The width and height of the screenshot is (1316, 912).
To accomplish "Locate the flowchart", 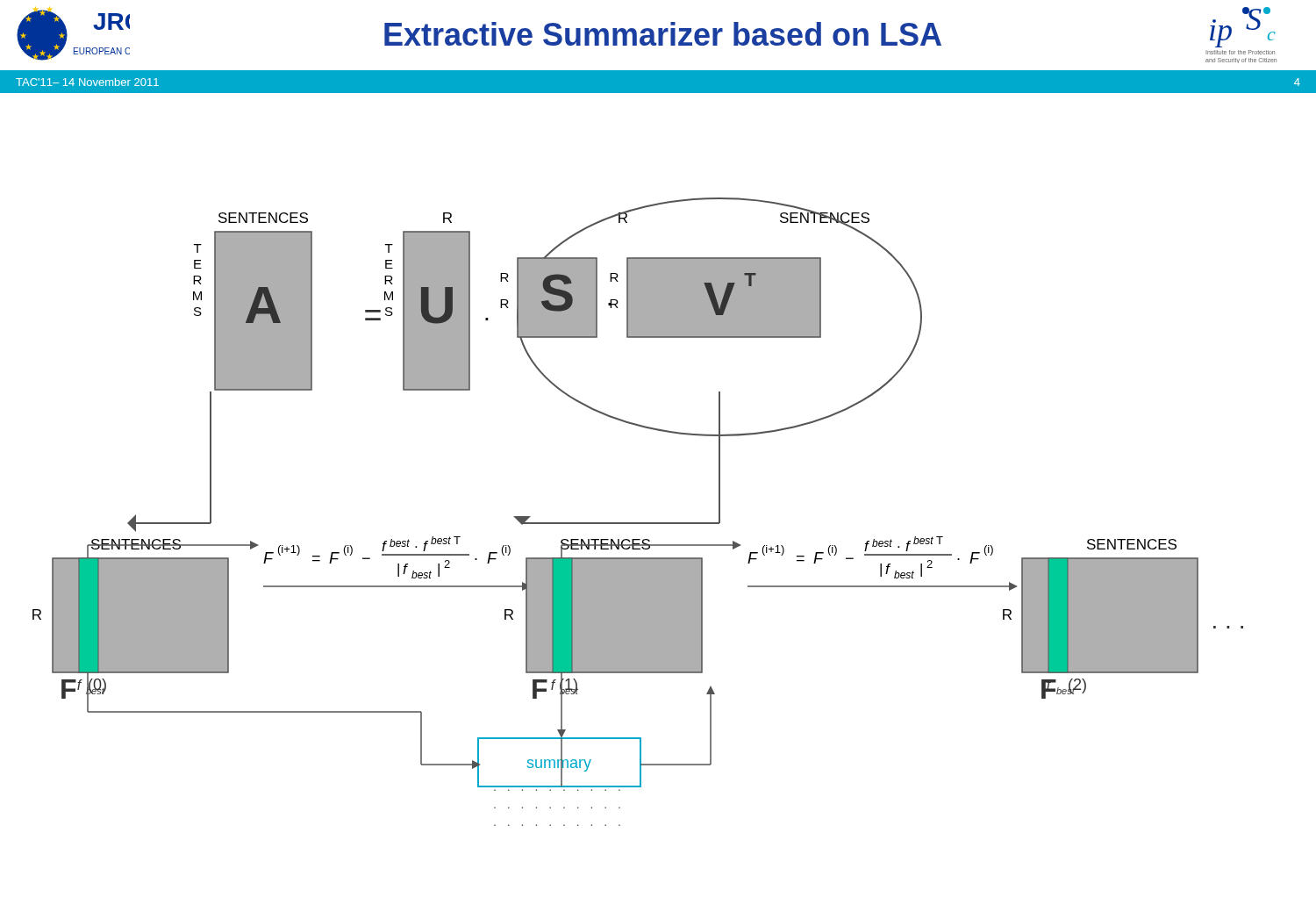I will click(x=658, y=503).
